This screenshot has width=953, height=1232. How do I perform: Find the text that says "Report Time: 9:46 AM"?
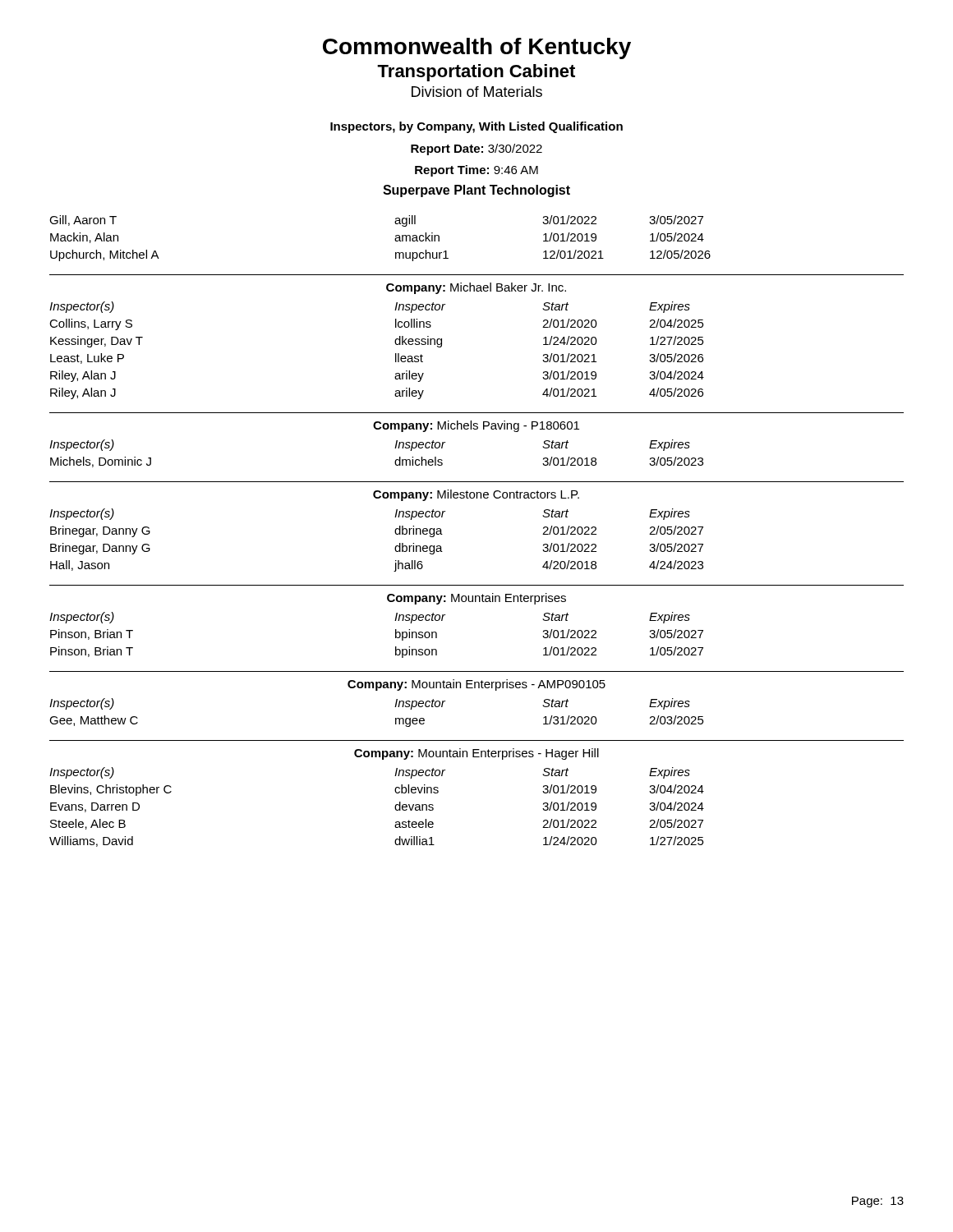(476, 170)
